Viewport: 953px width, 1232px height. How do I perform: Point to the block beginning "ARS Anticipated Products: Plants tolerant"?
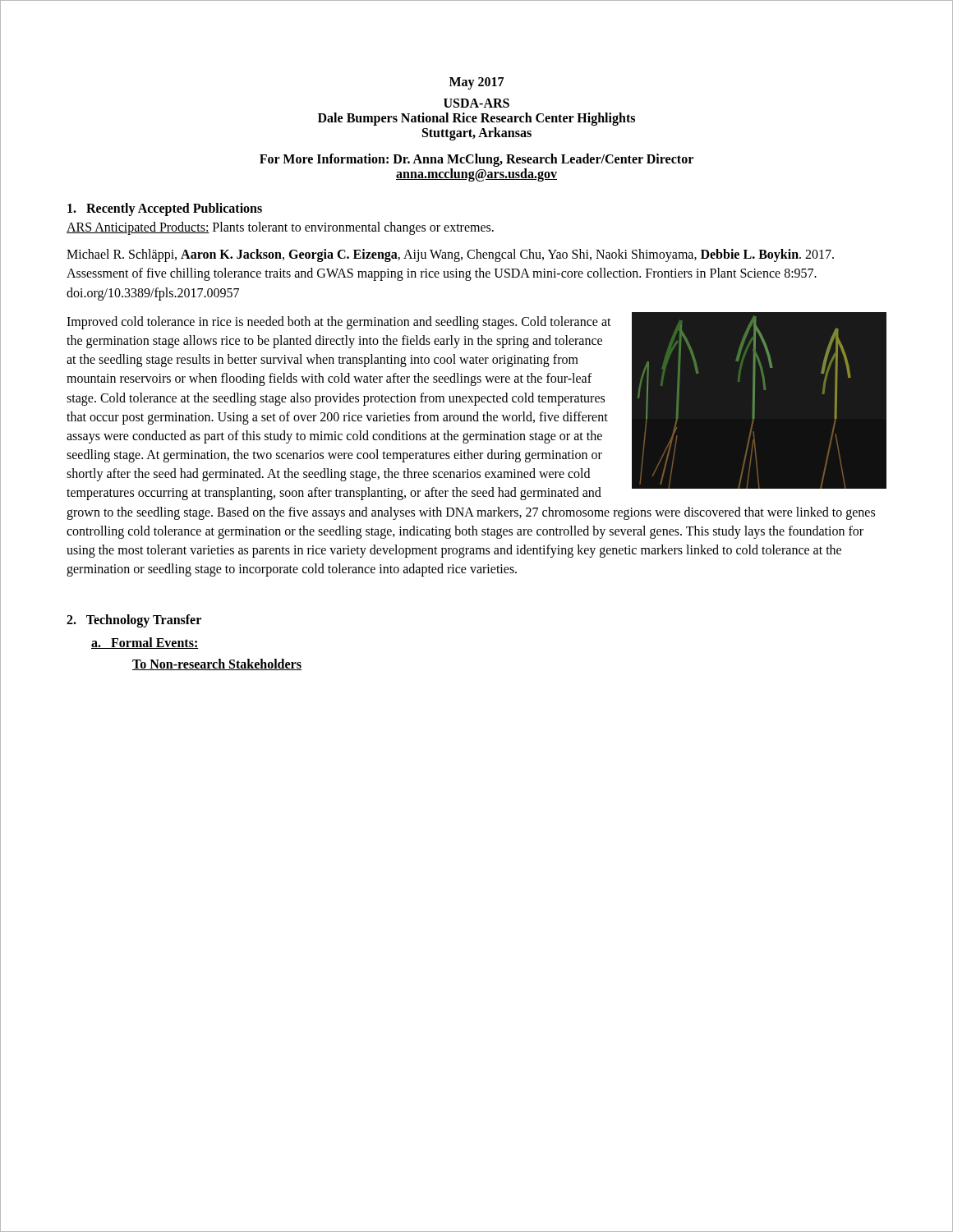[280, 227]
